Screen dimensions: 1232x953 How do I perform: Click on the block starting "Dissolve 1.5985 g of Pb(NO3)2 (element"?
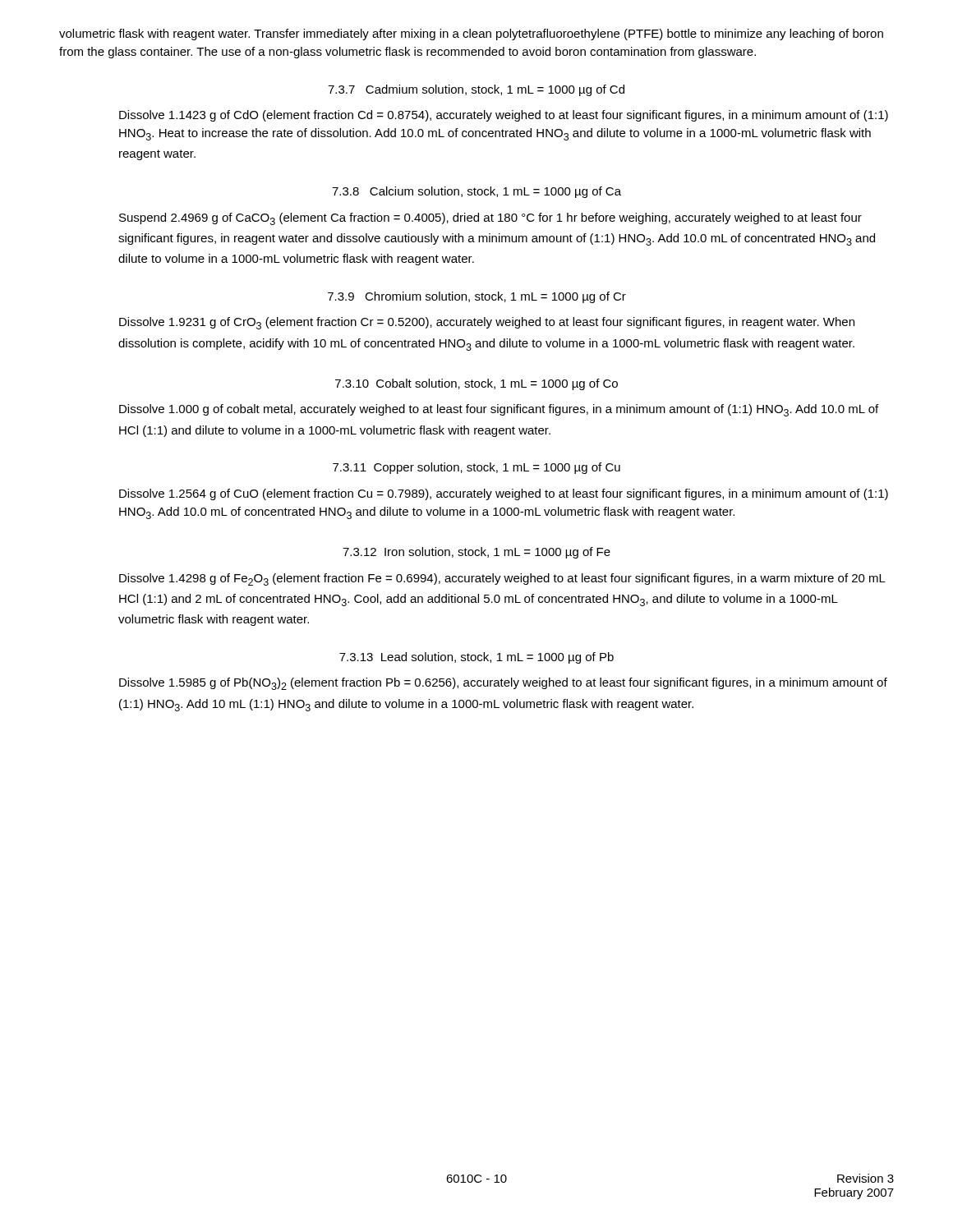(x=506, y=694)
